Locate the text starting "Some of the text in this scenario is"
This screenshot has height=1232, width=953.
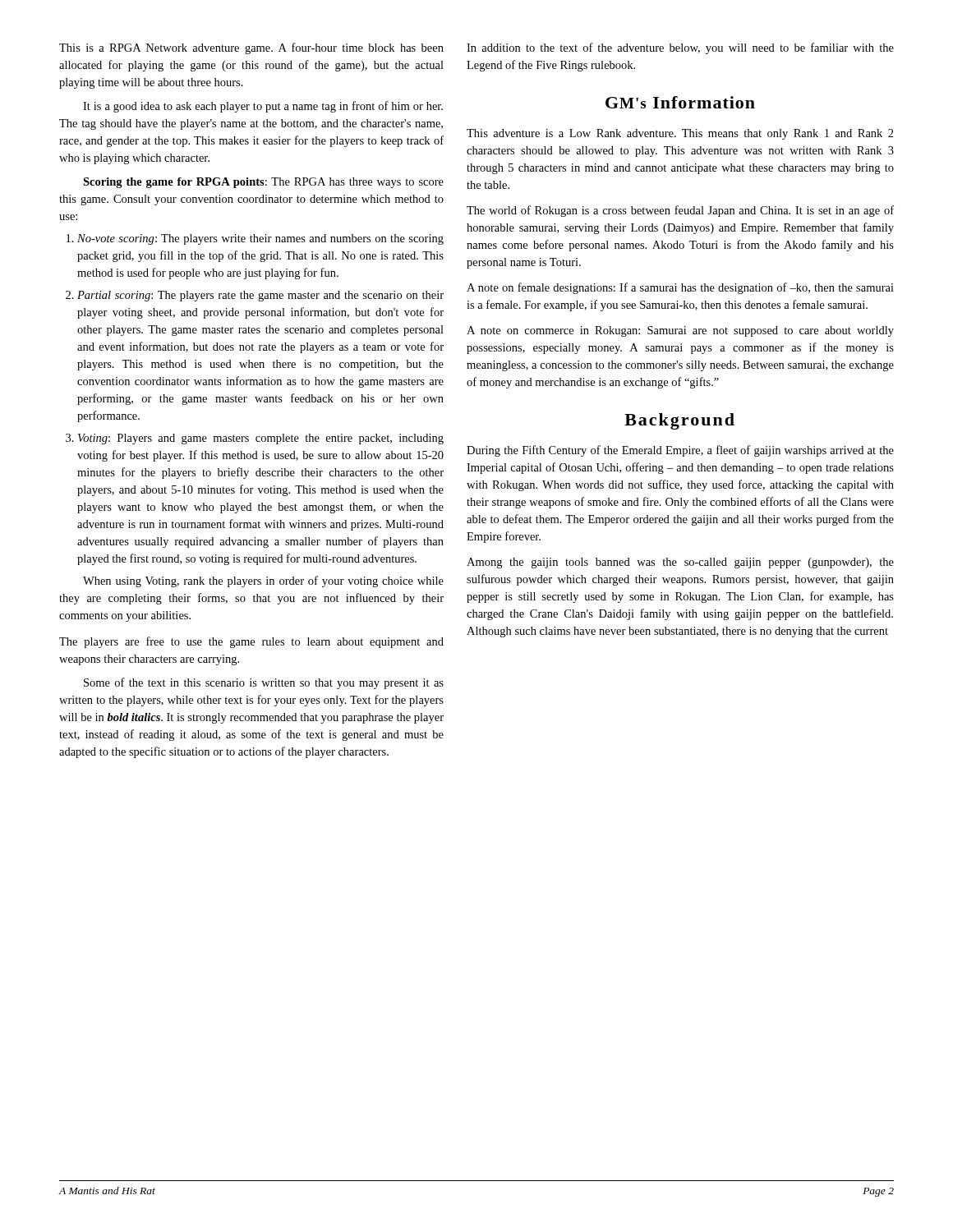pyautogui.click(x=251, y=717)
